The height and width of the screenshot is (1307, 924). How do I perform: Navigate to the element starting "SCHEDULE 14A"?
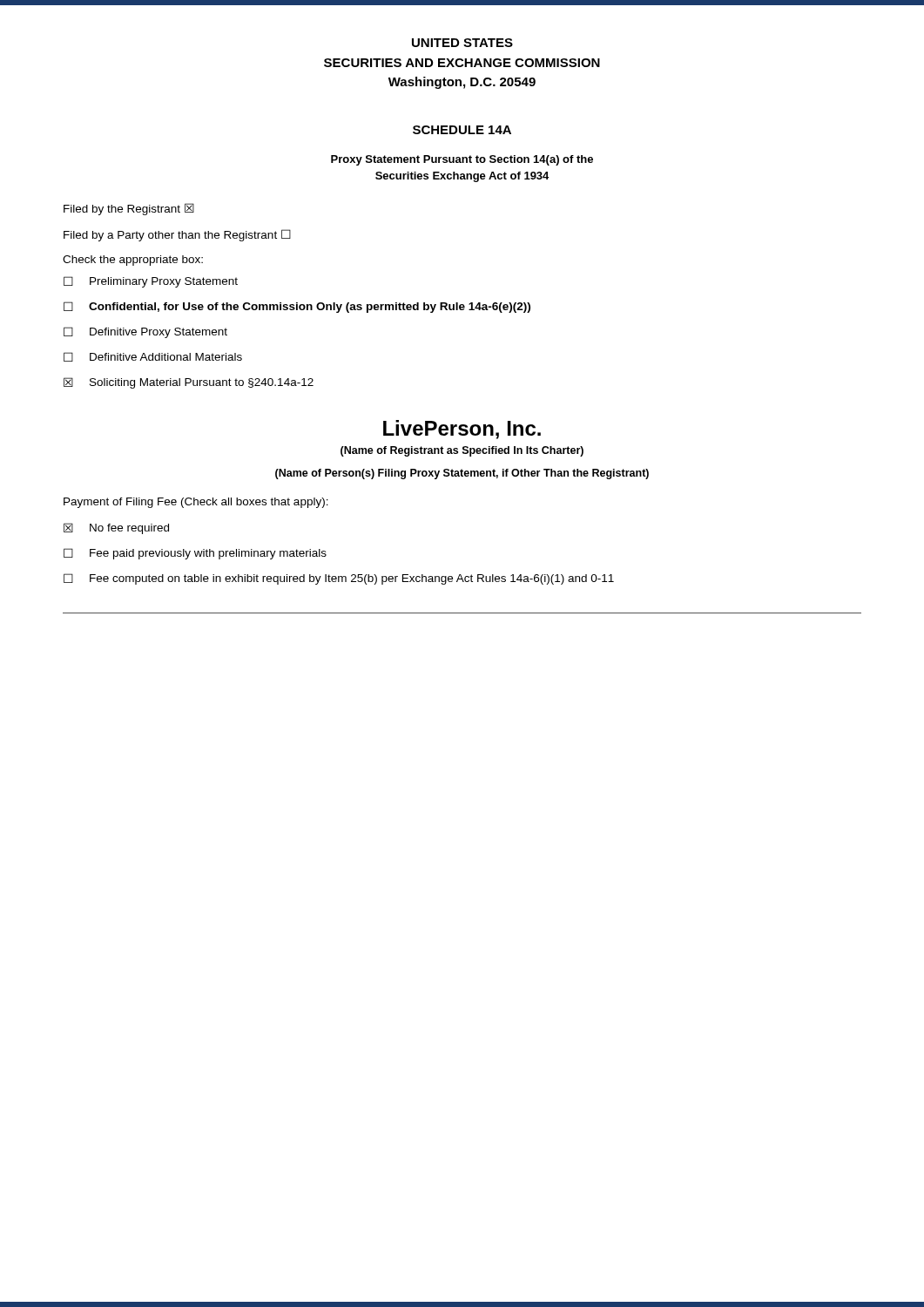coord(462,129)
